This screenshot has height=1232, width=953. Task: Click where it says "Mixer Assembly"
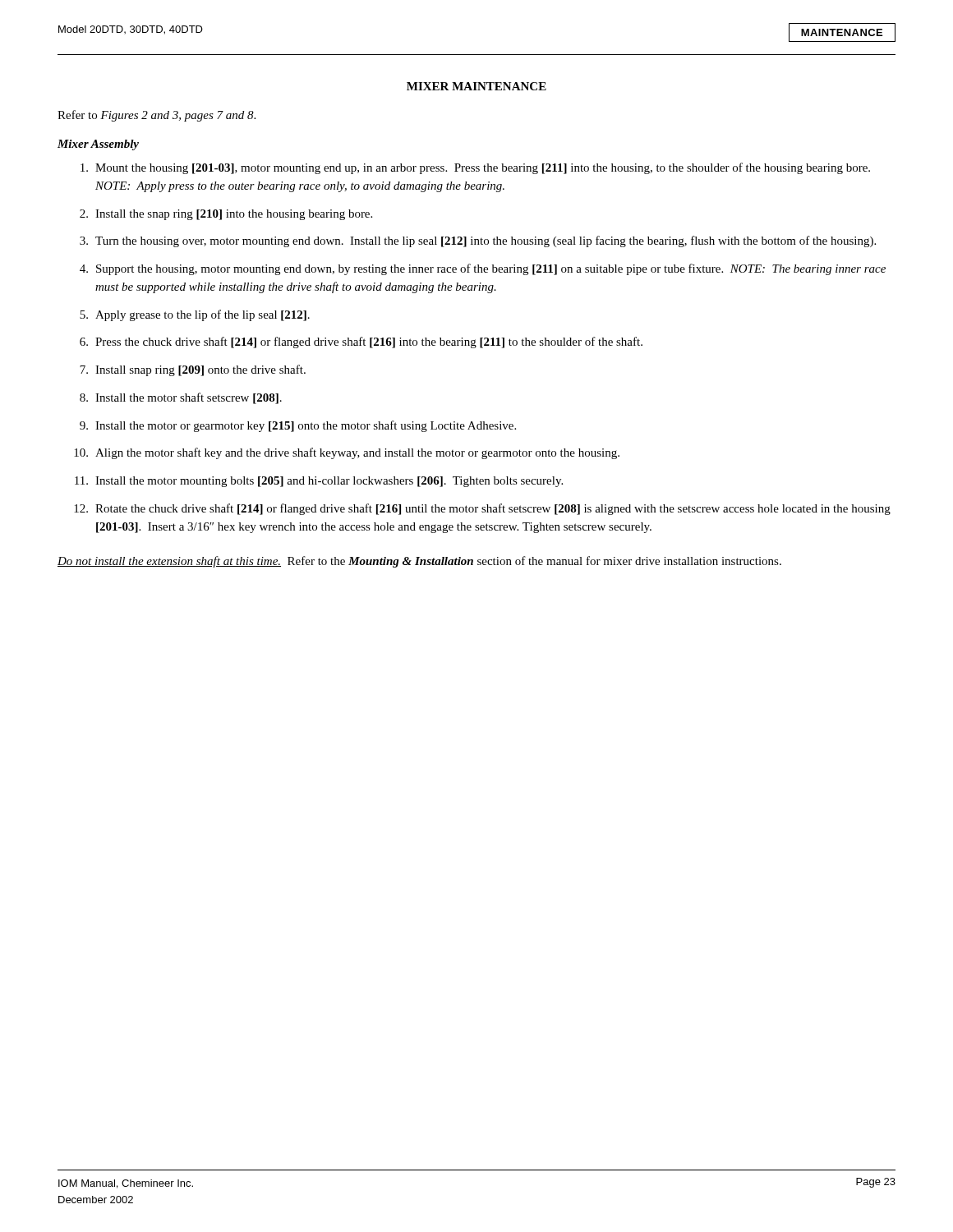click(98, 144)
